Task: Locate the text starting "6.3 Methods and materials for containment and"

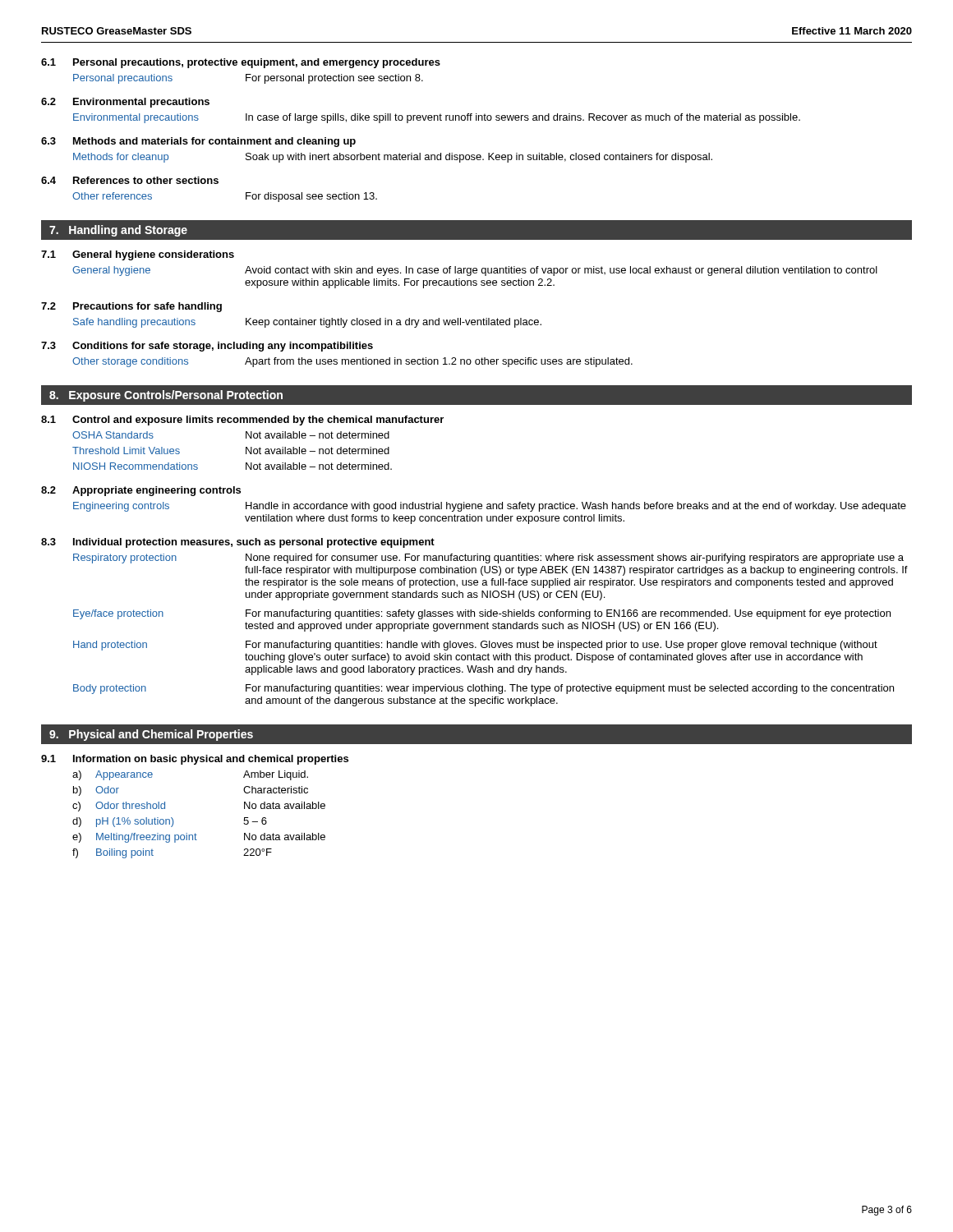Action: pyautogui.click(x=476, y=150)
